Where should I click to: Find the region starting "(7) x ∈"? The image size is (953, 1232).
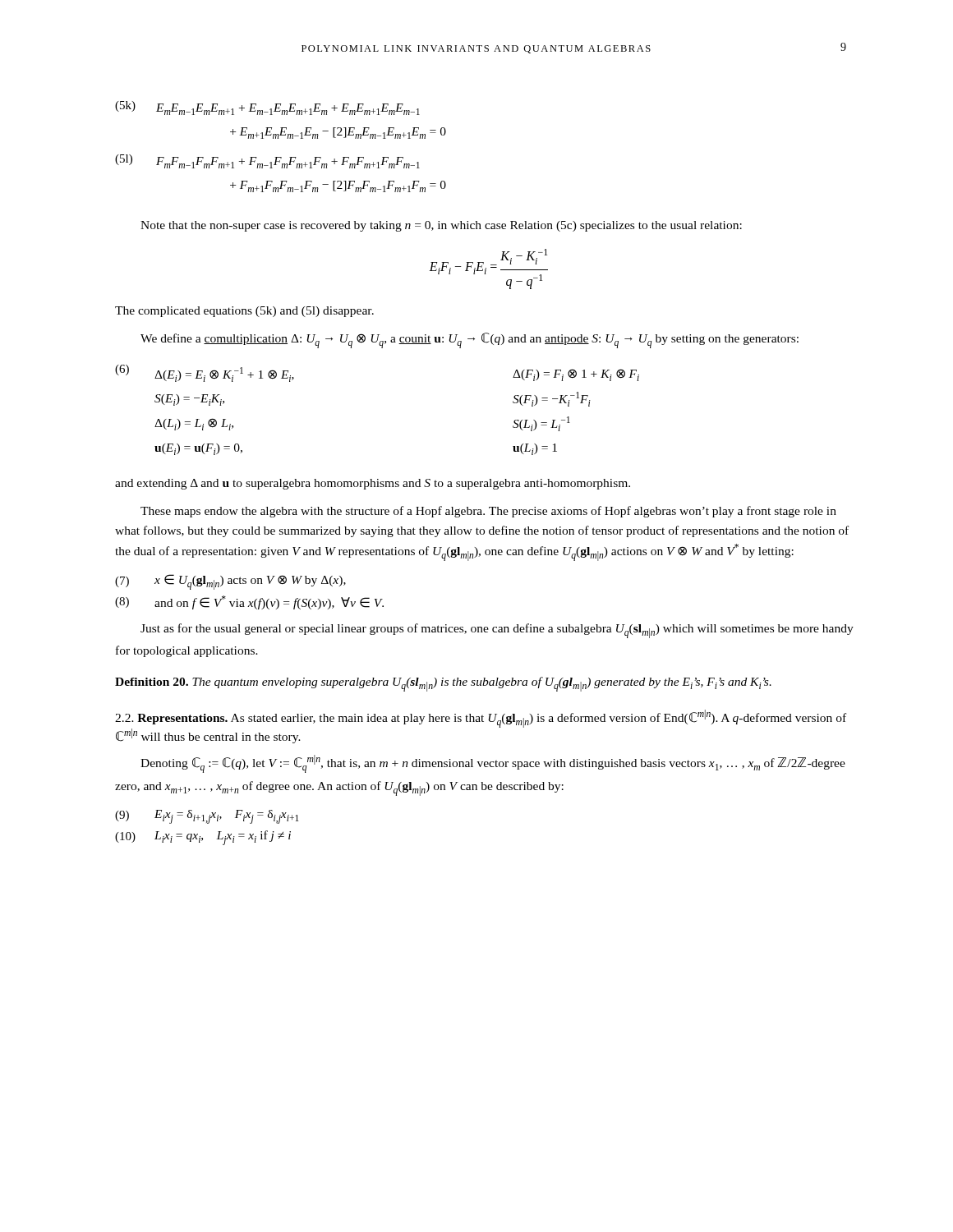pos(230,582)
